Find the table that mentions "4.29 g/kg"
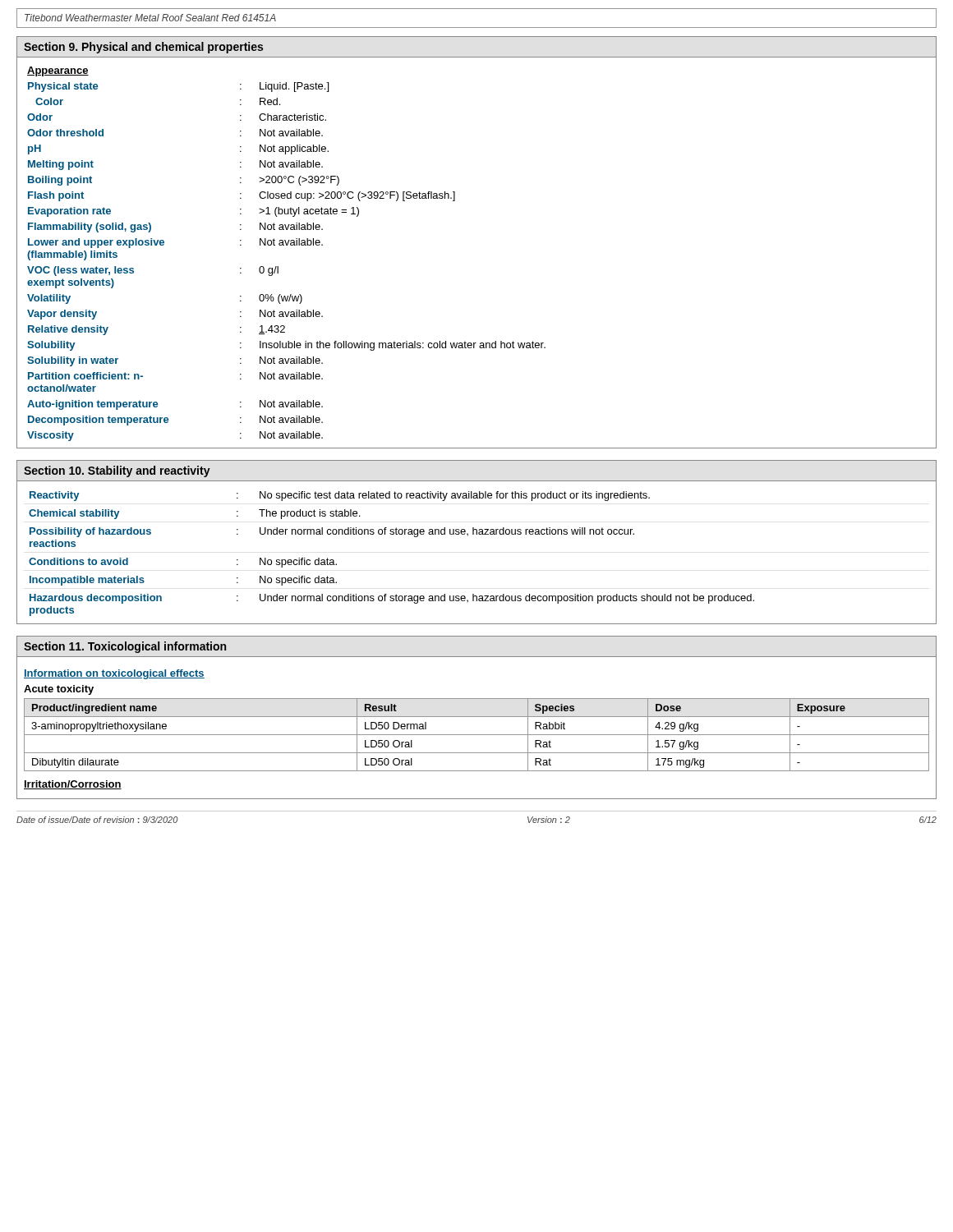Screen dimensions: 1232x953 pos(476,735)
